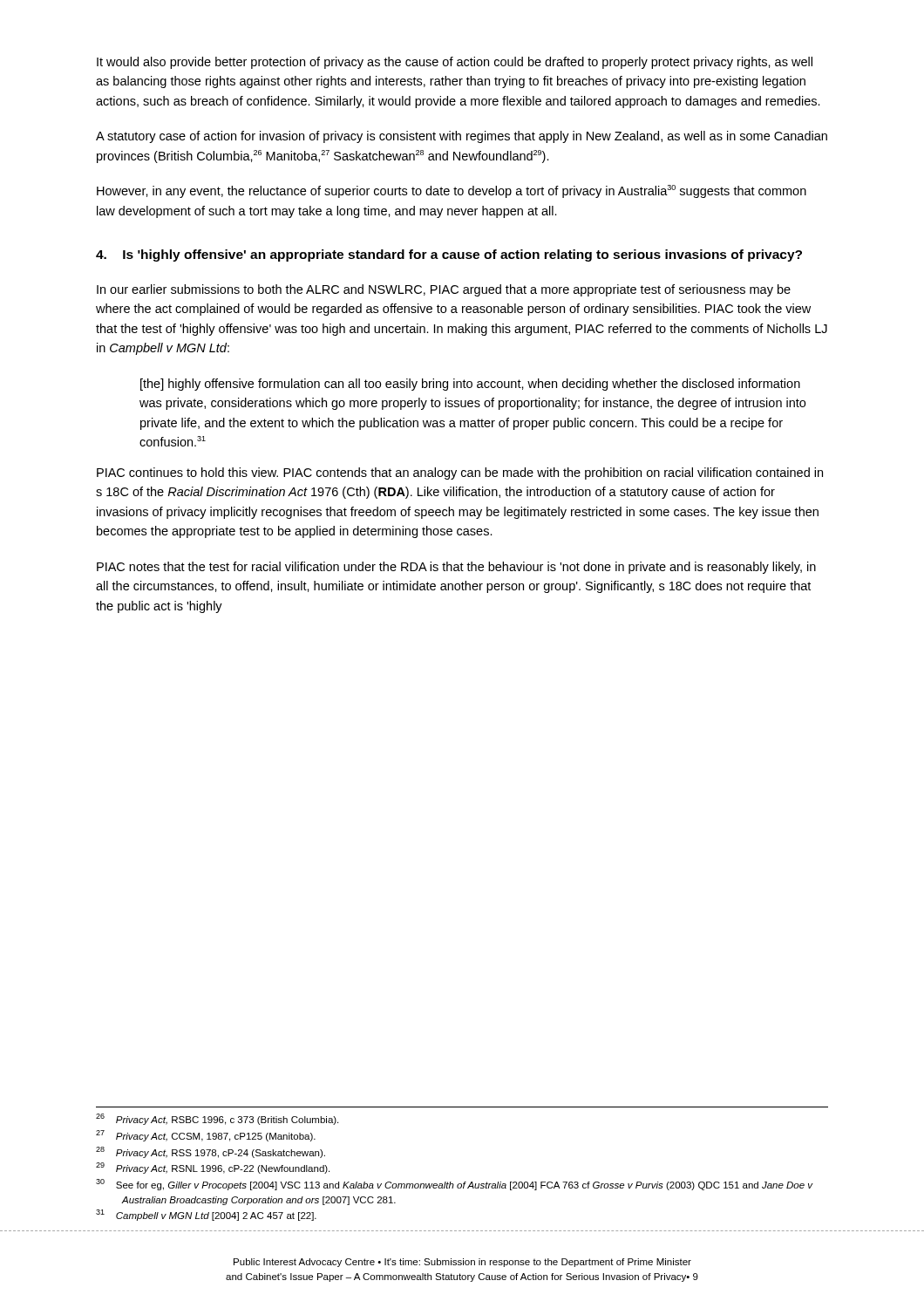The image size is (924, 1308).
Task: Where is the passage that starts "A statutory case"?
Action: point(462,146)
